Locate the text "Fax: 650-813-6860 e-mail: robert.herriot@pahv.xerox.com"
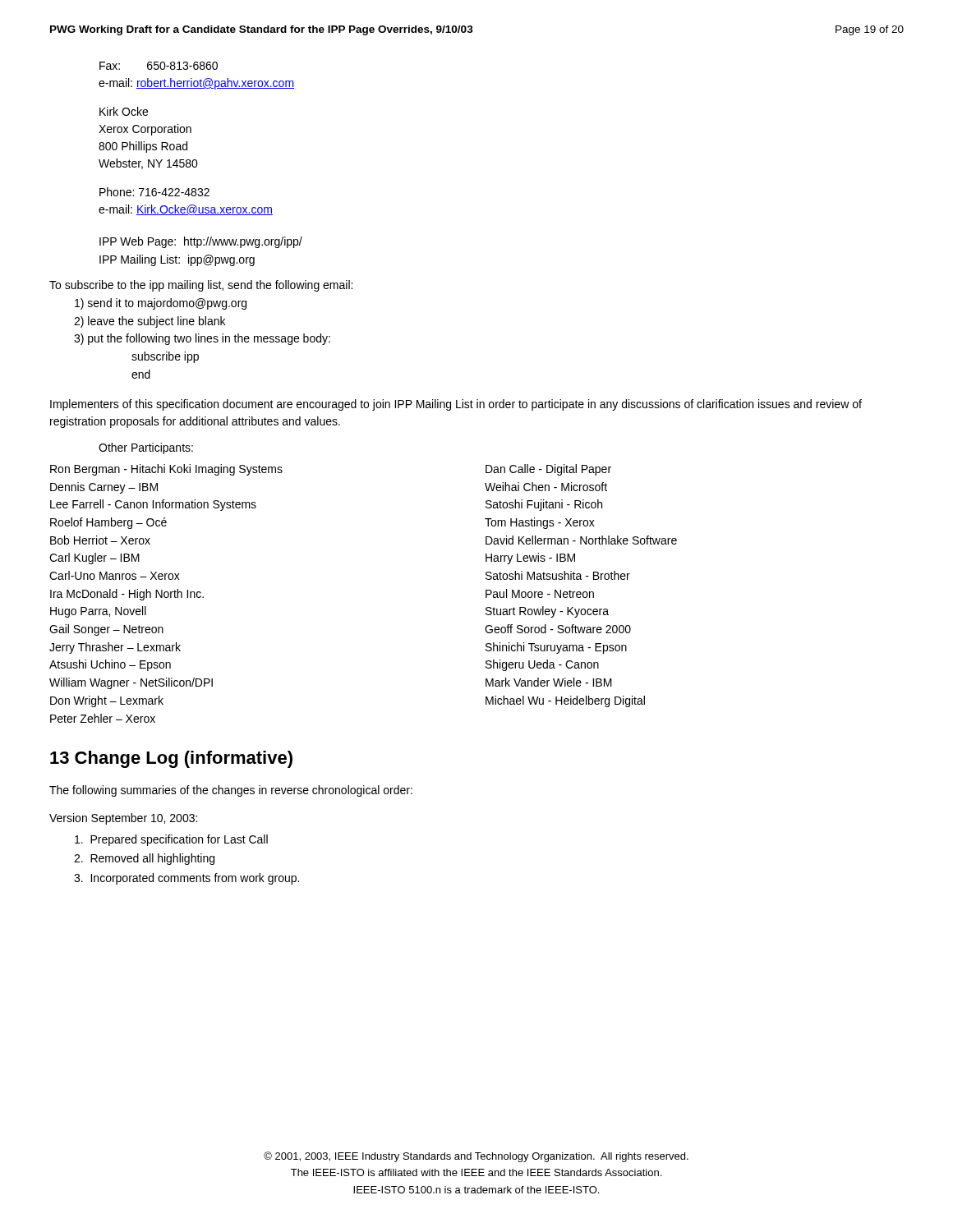 tap(196, 74)
